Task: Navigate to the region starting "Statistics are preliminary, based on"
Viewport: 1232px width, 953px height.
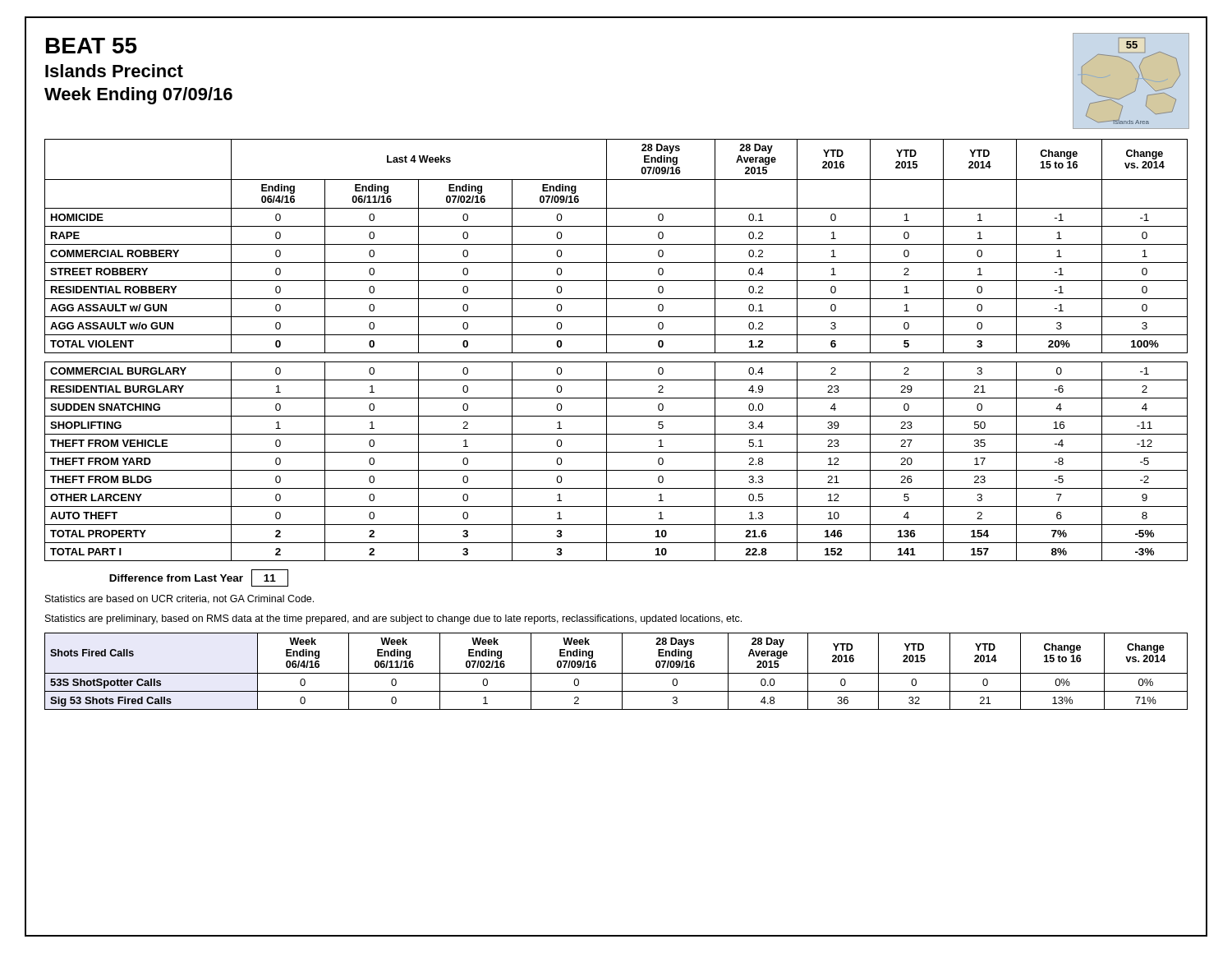Action: click(394, 619)
